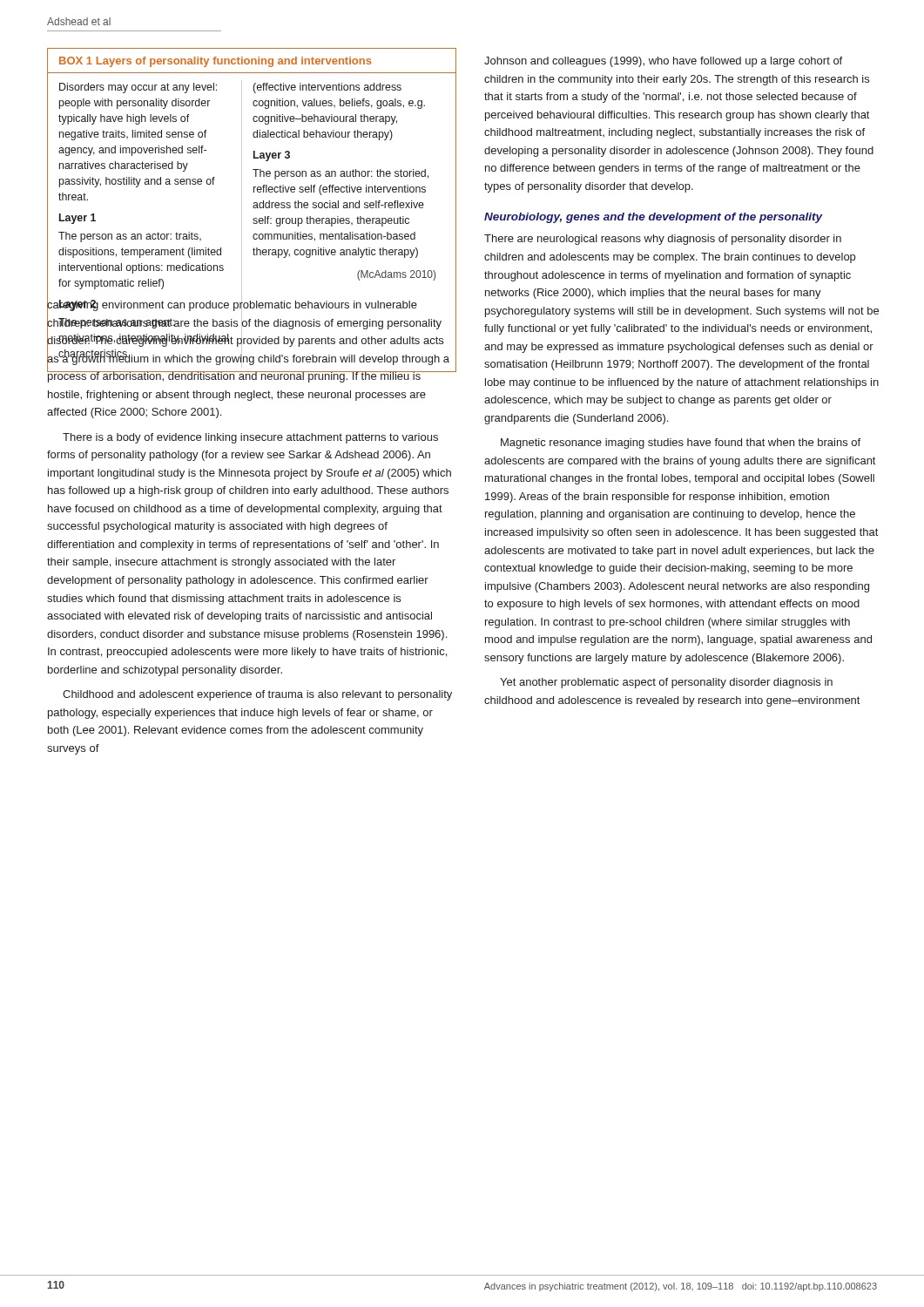Find the text block starting "There are neurological"
Screen dimensions: 1307x924
pos(682,470)
